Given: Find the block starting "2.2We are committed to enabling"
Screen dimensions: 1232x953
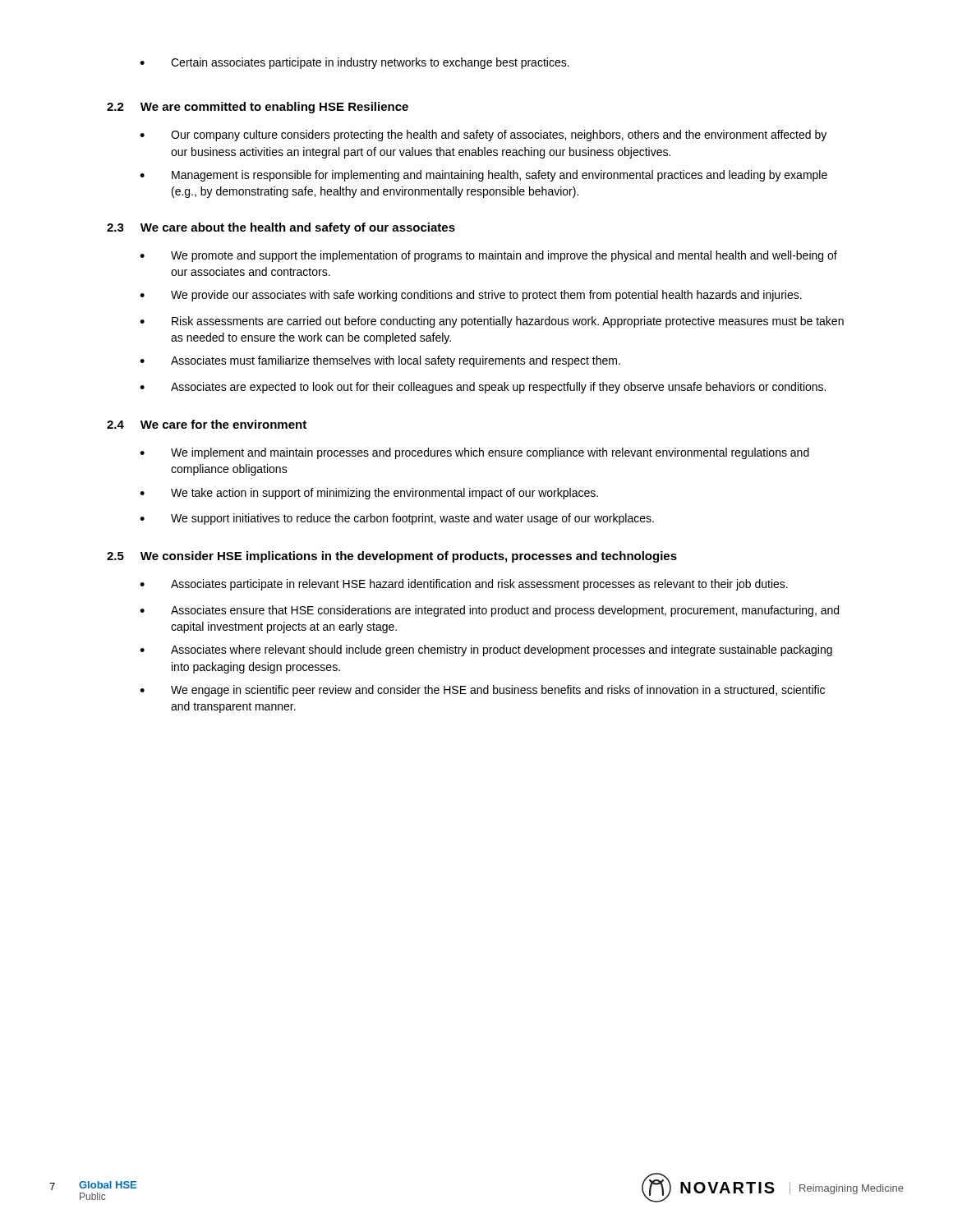Looking at the screenshot, I should 258,107.
